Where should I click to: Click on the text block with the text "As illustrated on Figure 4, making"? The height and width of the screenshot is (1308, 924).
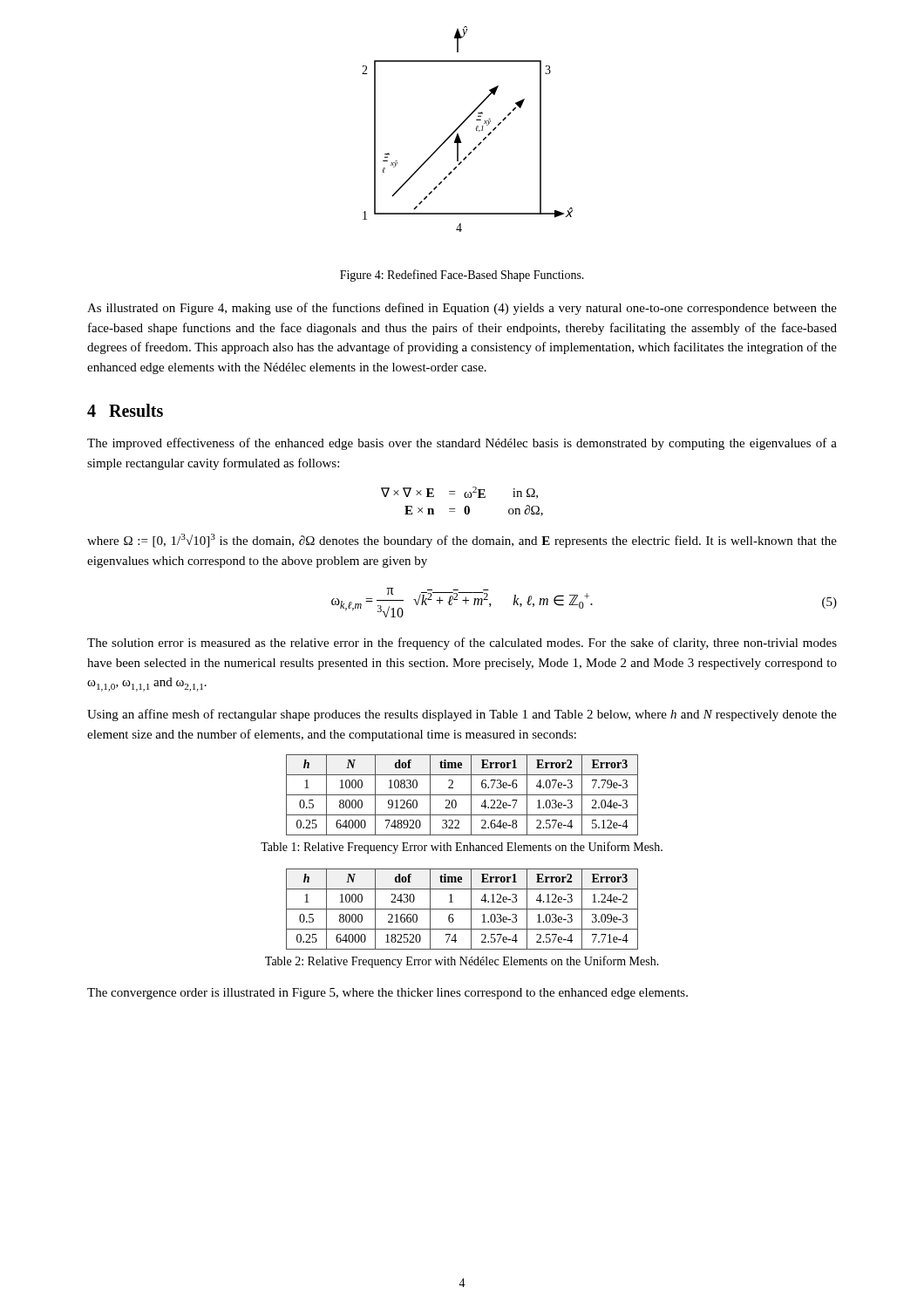(x=462, y=337)
